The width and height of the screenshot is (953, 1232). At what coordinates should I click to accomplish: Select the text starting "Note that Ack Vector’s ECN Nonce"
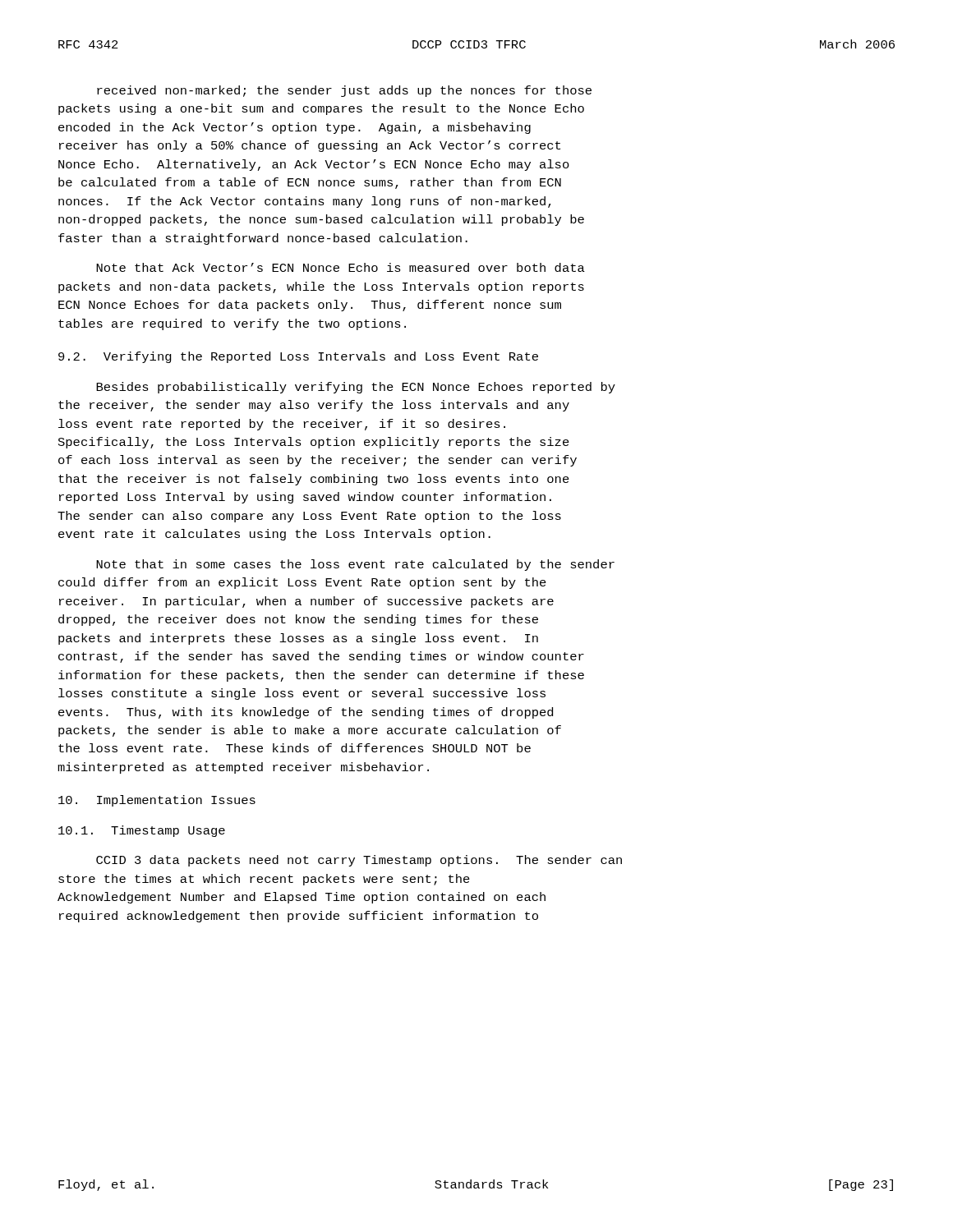pos(476,297)
